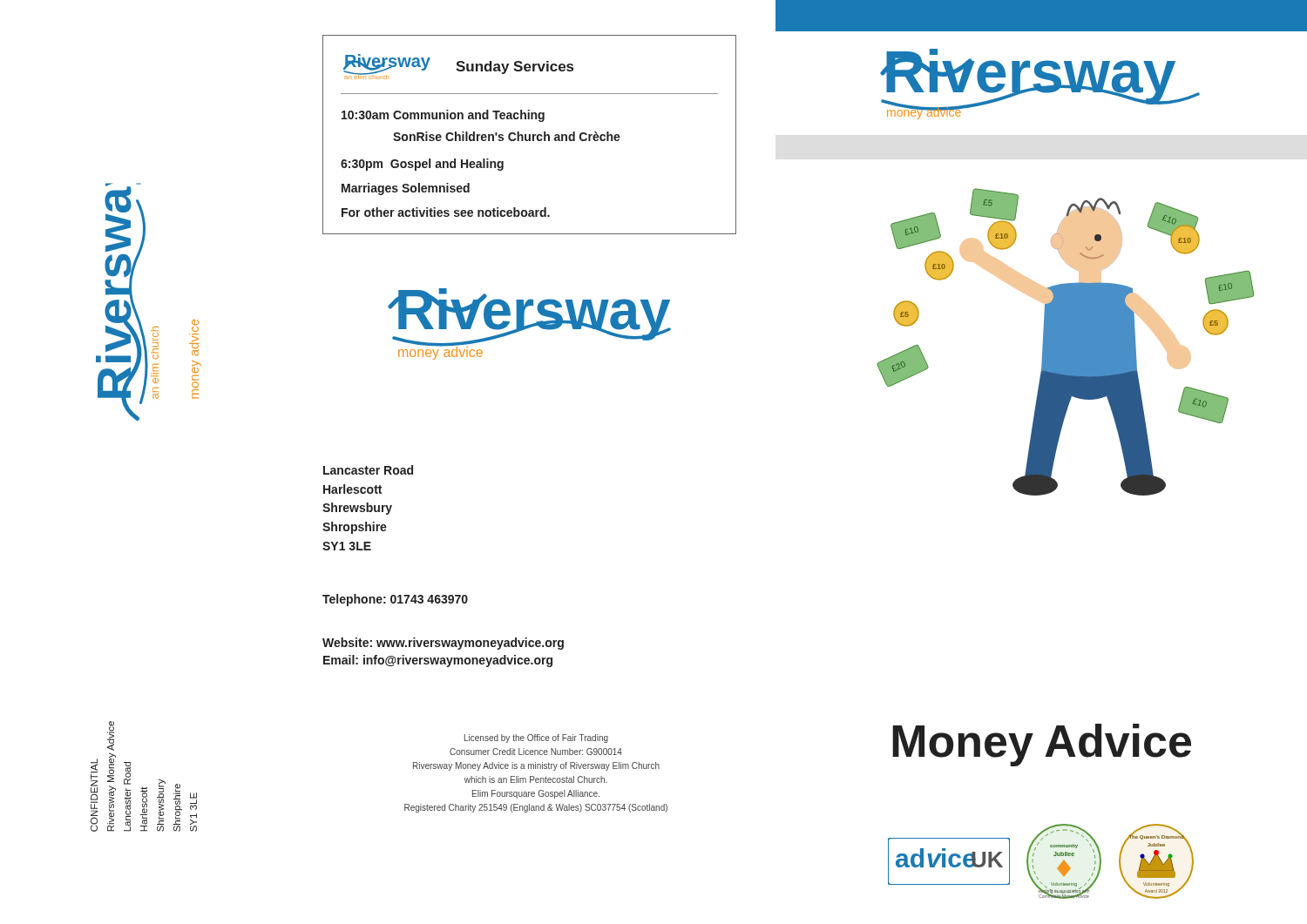Click on the block starting "Website: www.riverswaymoneyadvice.org Email: info@riverswaymoneyadvice.org"
This screenshot has width=1307, height=924.
[443, 651]
